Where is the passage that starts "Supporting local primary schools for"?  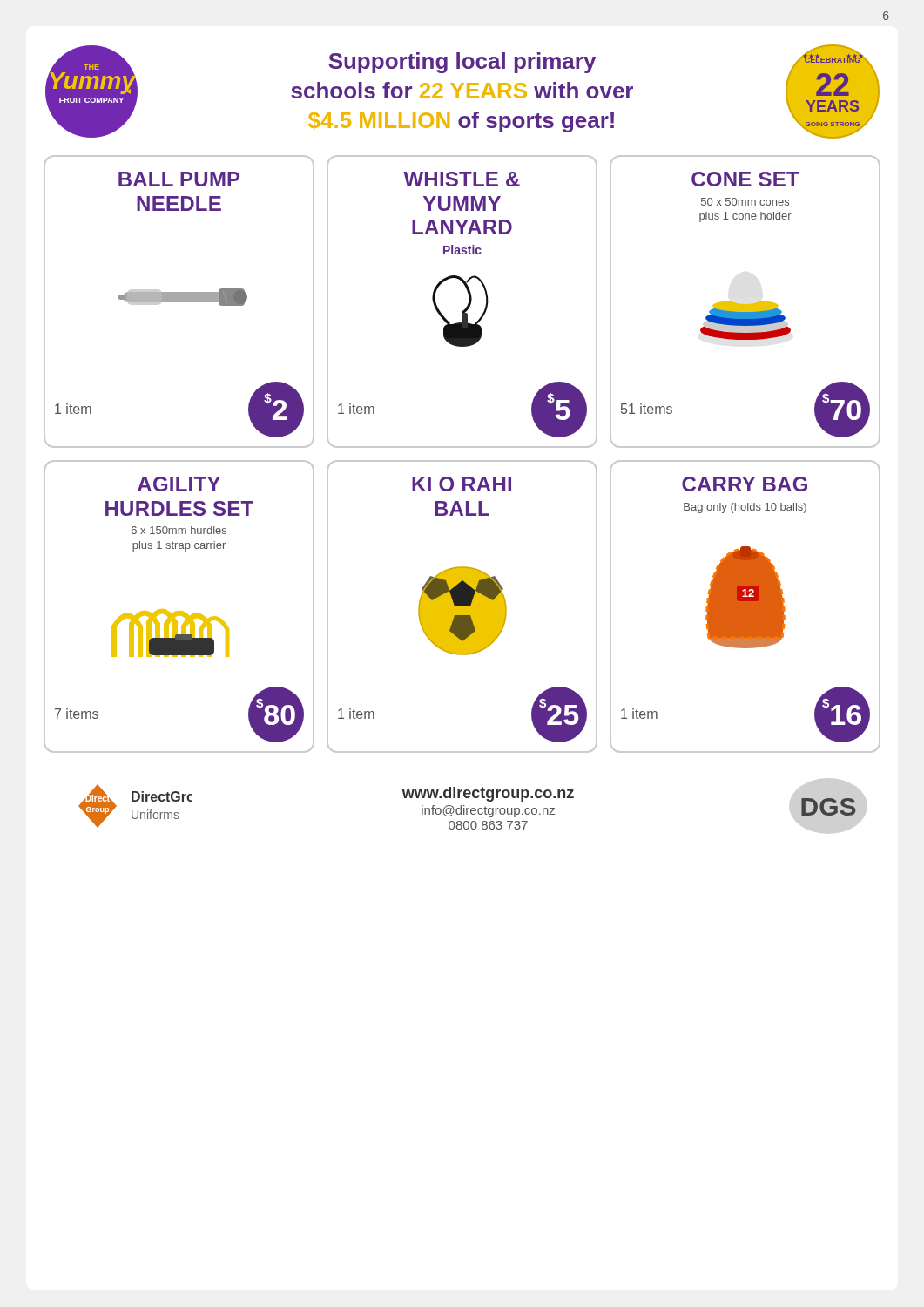[462, 91]
